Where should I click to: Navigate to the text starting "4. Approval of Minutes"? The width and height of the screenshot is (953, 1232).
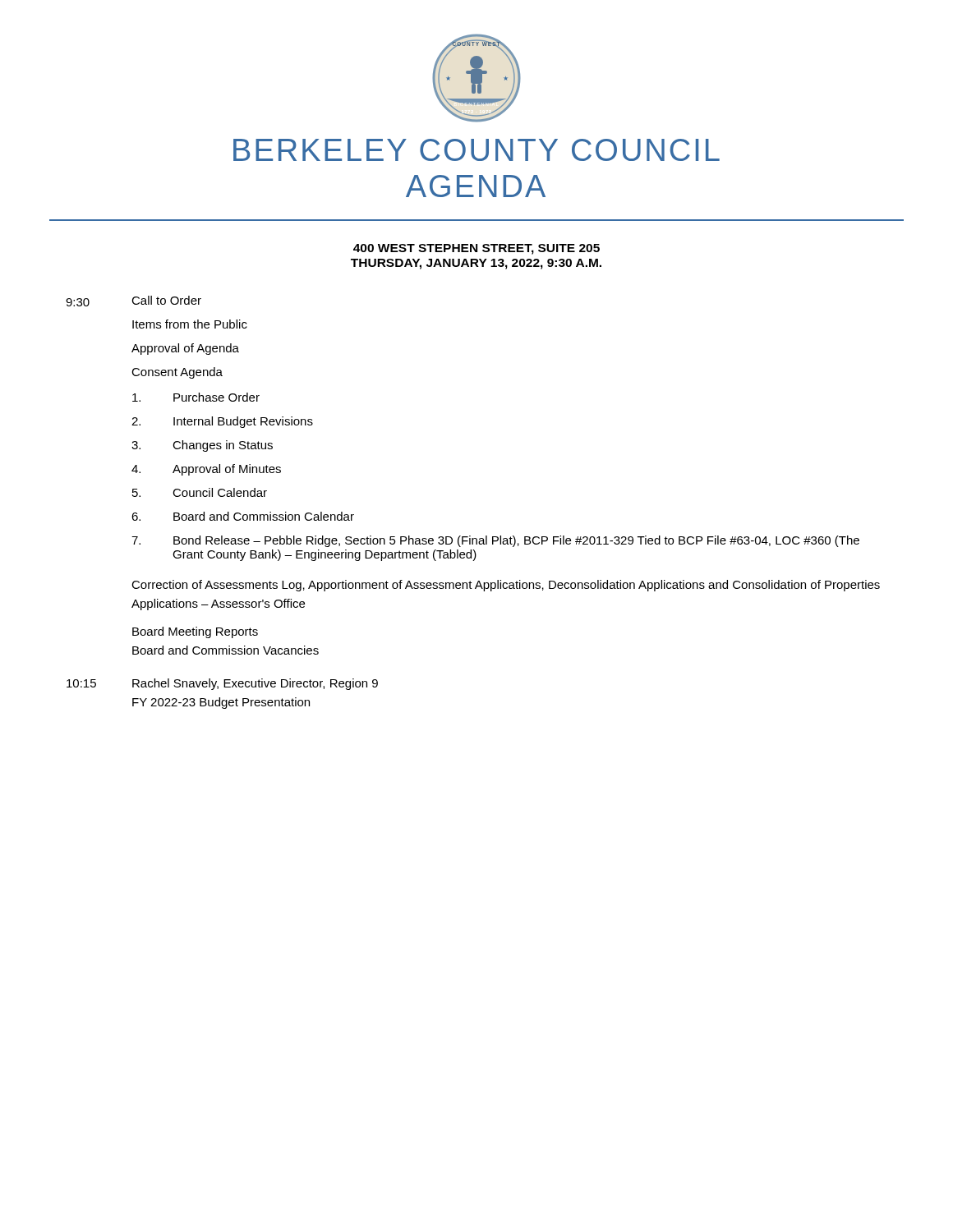[x=206, y=470]
